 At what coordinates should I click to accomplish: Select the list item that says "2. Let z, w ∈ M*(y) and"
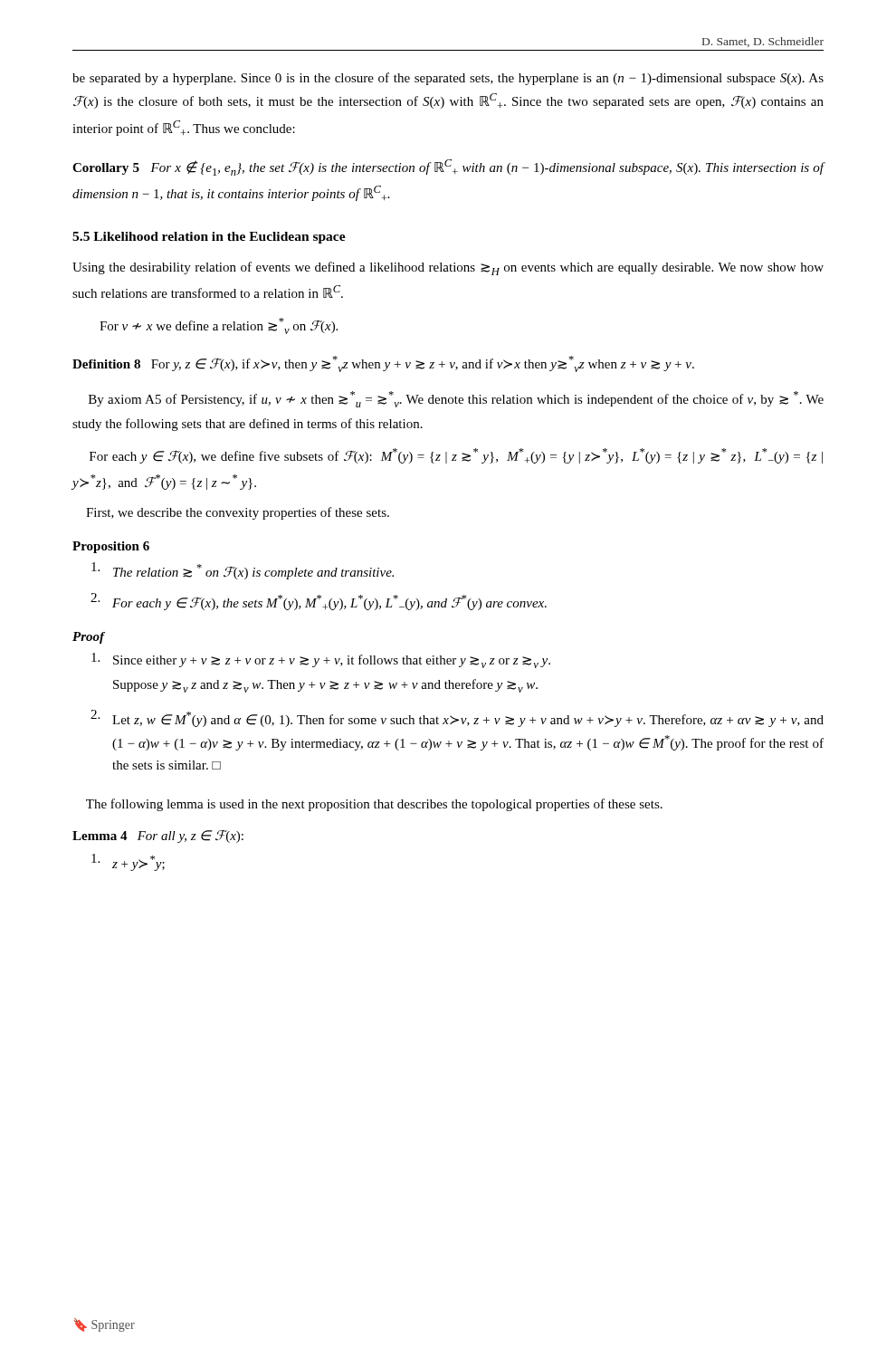pyautogui.click(x=457, y=741)
